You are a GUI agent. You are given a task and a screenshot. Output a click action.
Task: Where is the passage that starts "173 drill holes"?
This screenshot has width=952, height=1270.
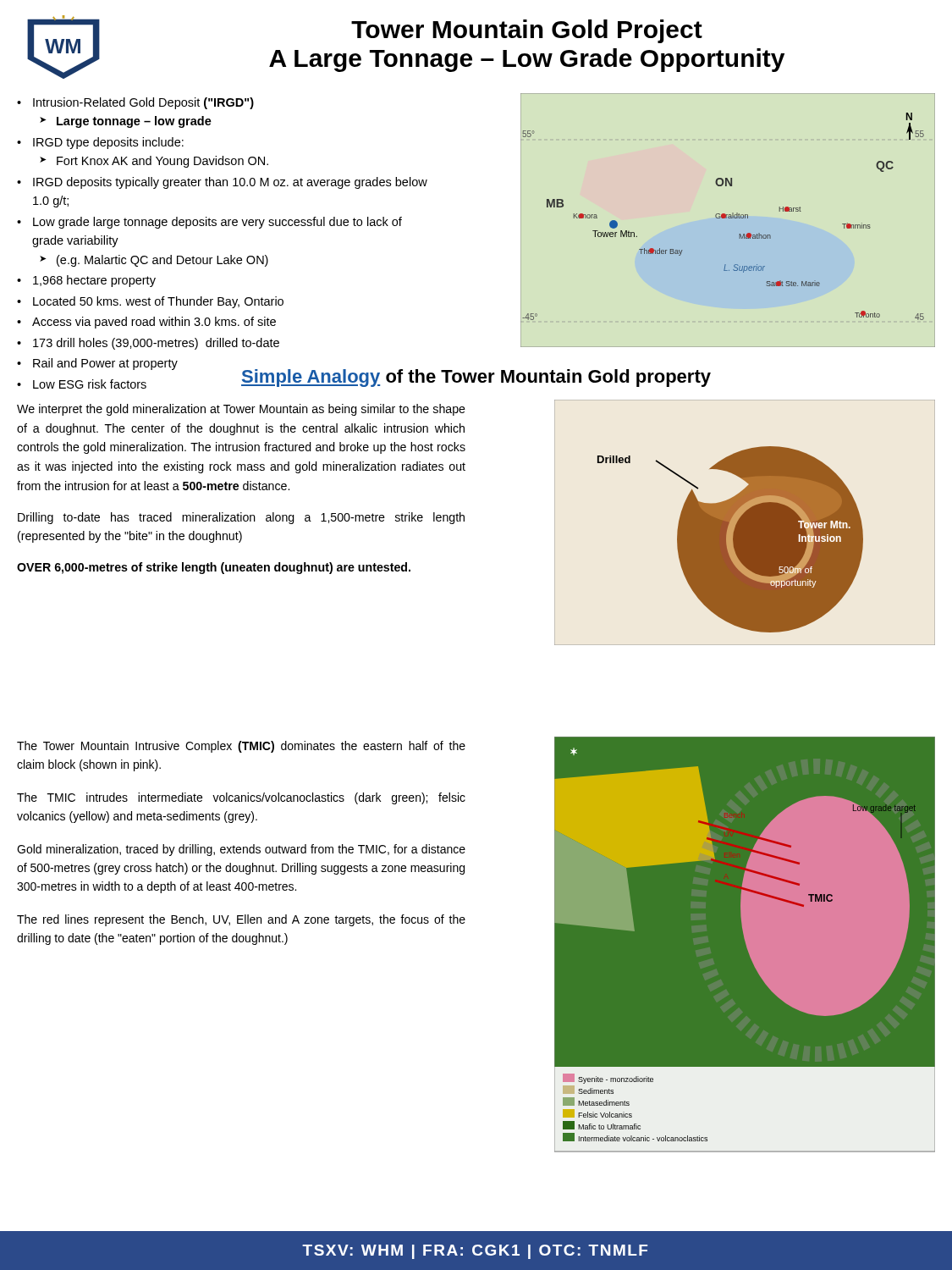pyautogui.click(x=156, y=343)
